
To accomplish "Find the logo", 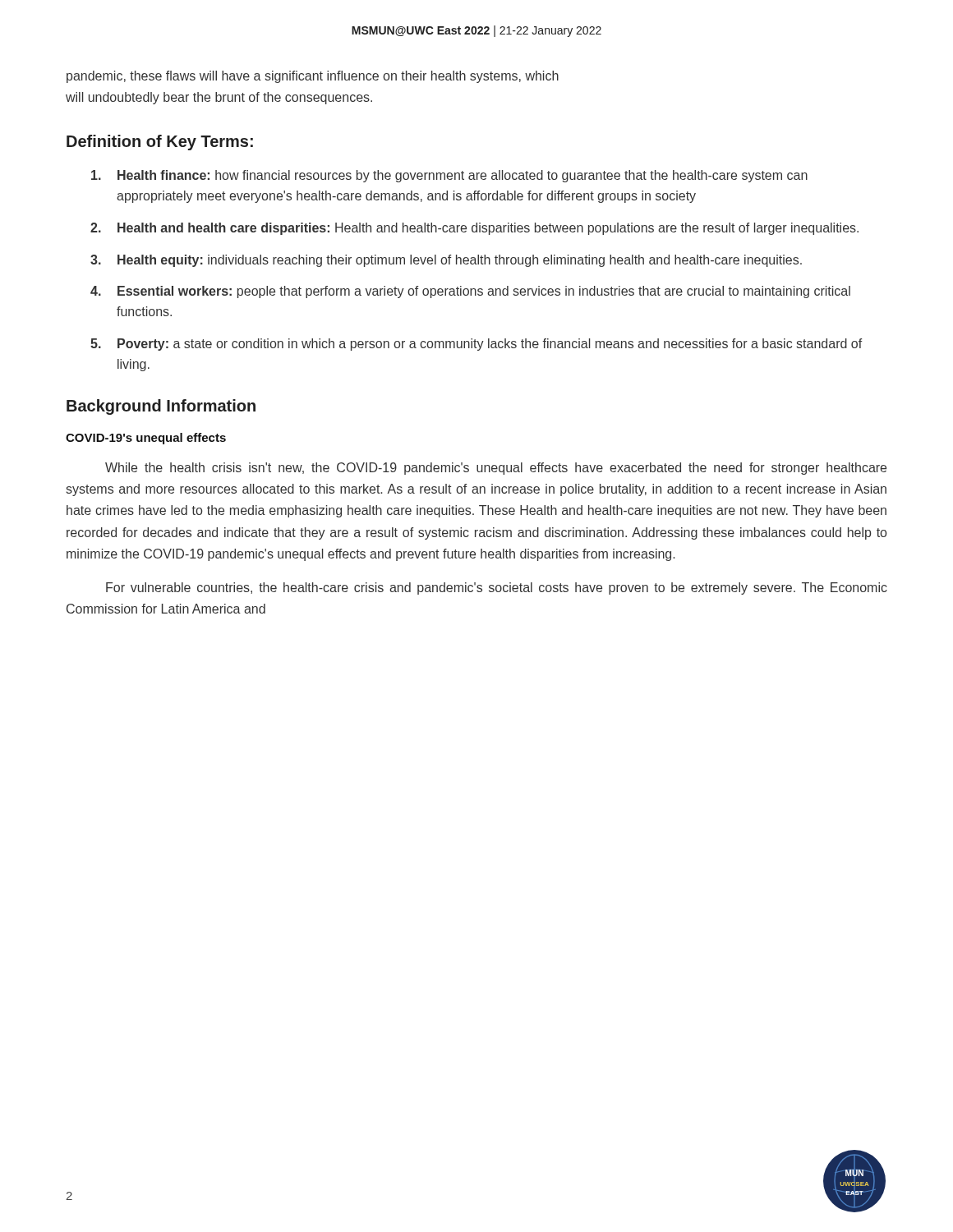I will pyautogui.click(x=854, y=1181).
